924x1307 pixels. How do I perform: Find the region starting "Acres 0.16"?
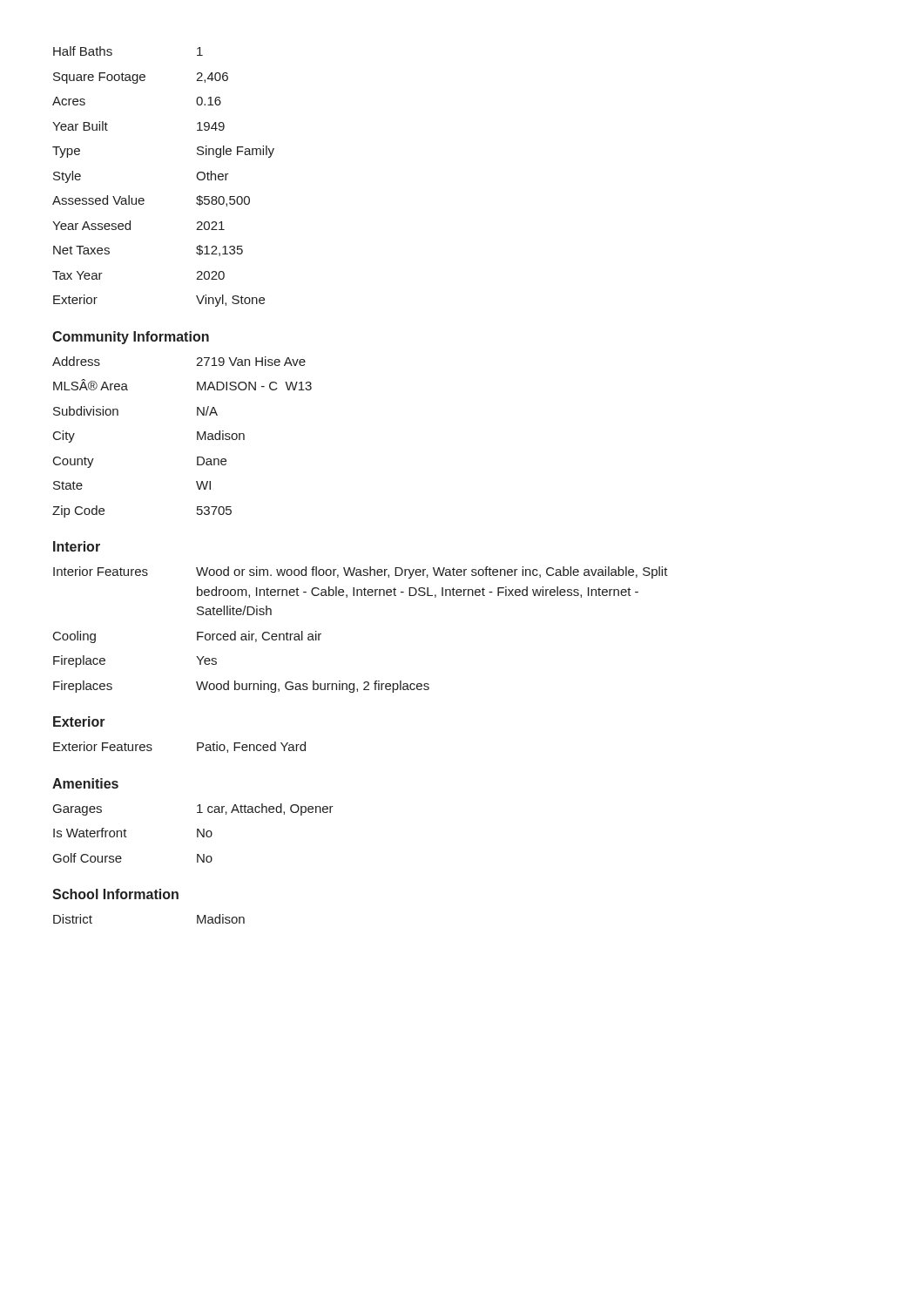[73, 101]
